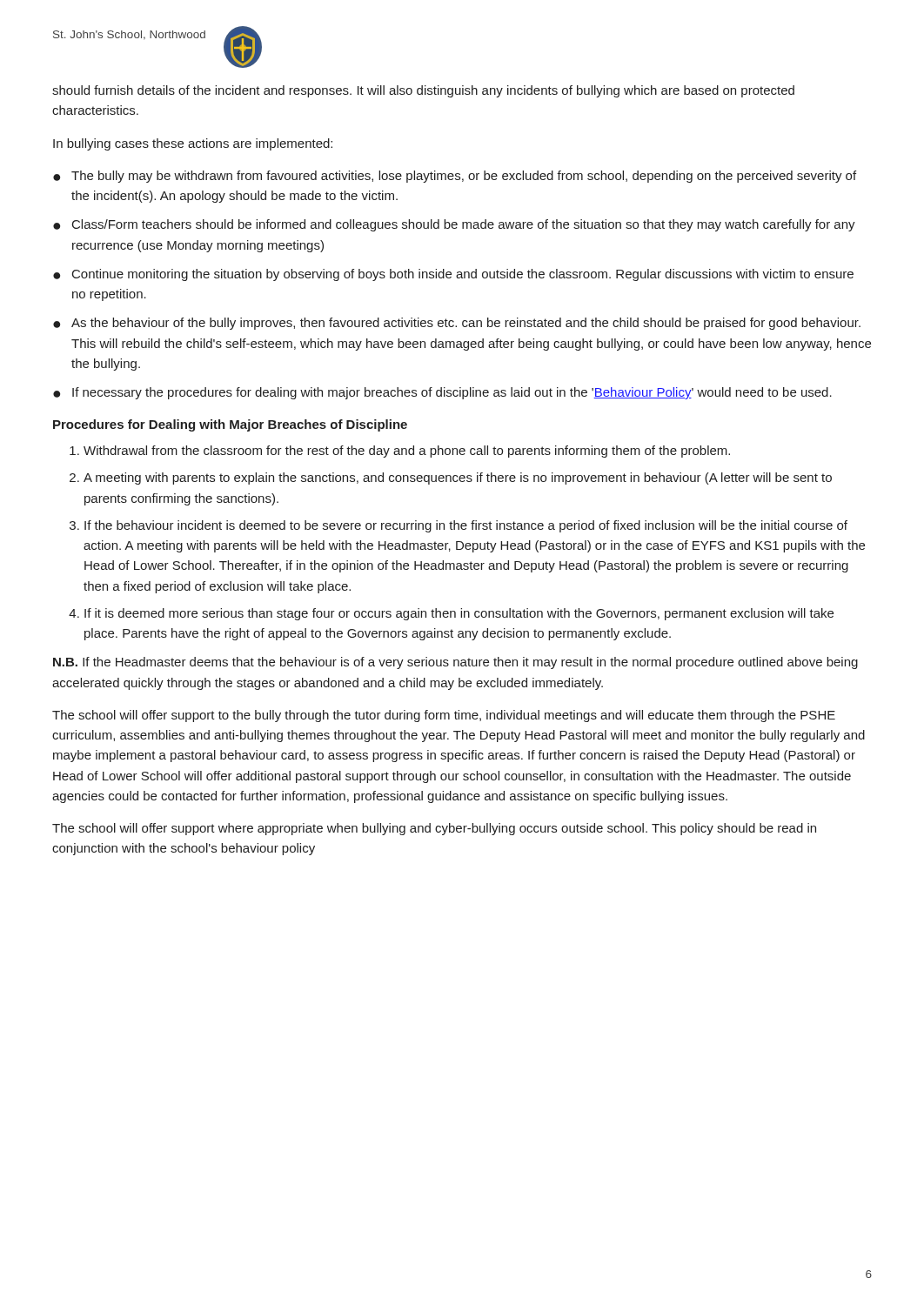The width and height of the screenshot is (924, 1305).
Task: Locate the text block starting "N.B. If the Headmaster deems"
Action: [x=455, y=672]
